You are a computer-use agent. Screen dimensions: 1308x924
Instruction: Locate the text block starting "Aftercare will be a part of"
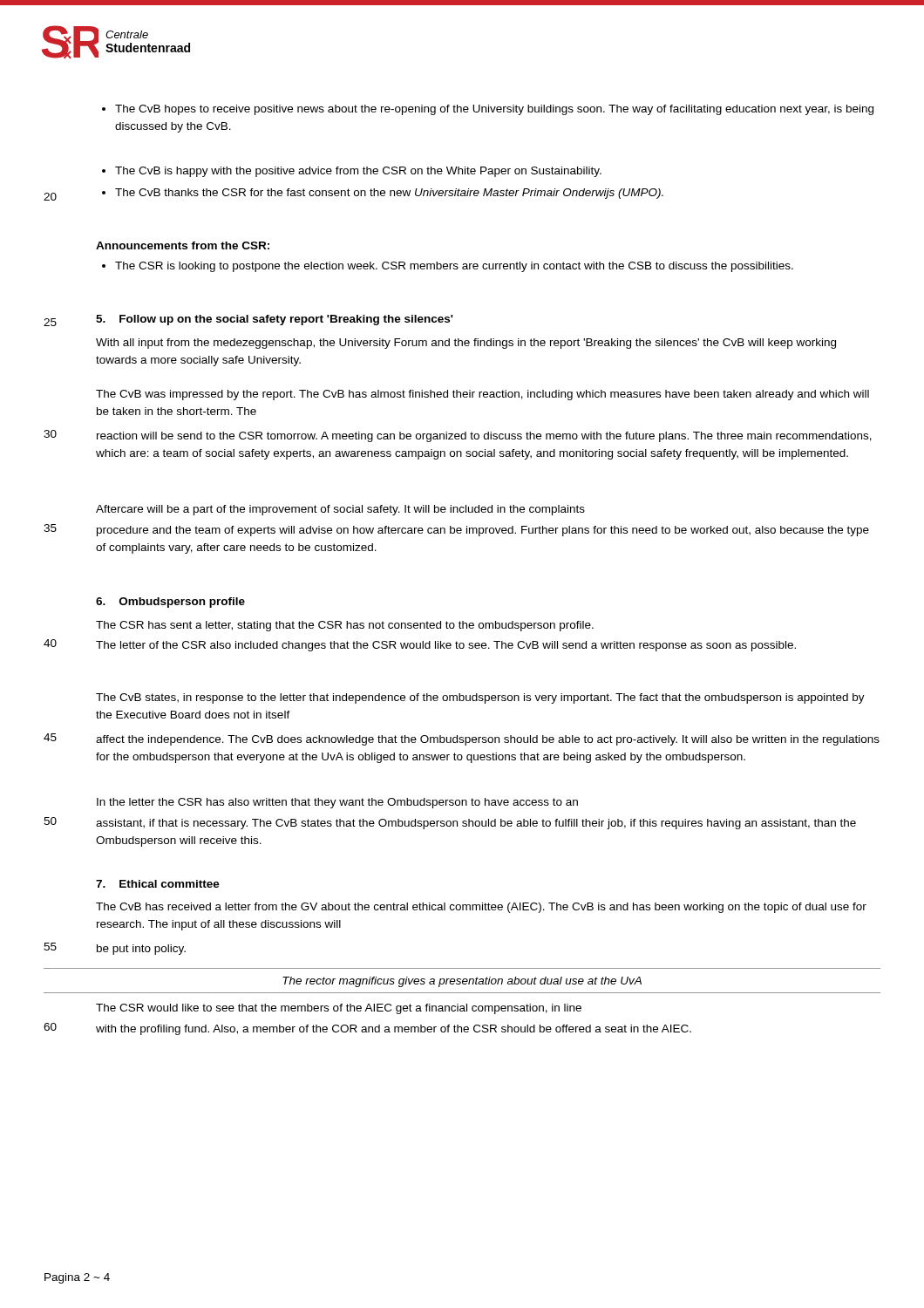(x=340, y=509)
